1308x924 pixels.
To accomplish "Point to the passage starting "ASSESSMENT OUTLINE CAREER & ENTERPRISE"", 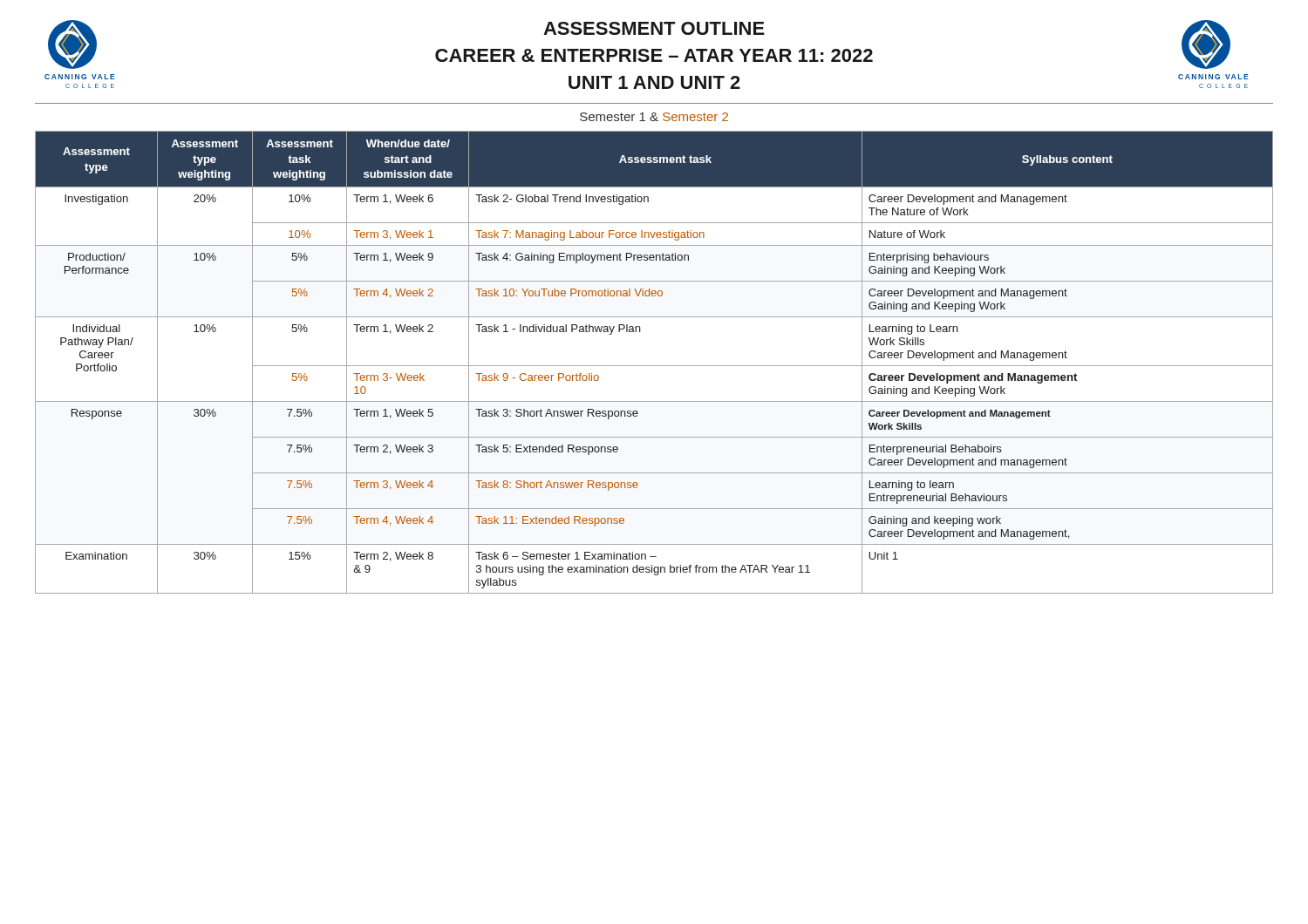I will pyautogui.click(x=654, y=55).
